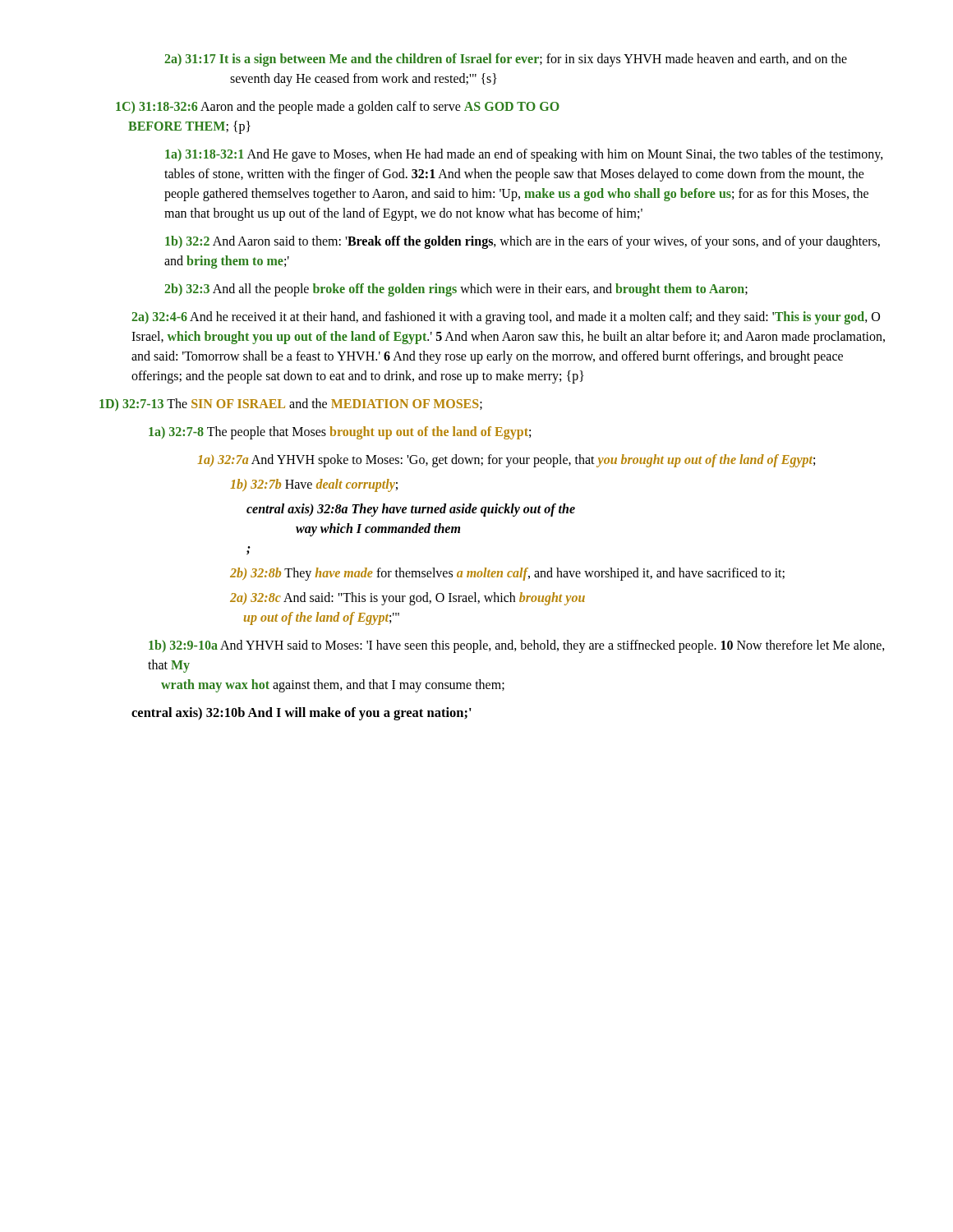Where is the passage that starts "2b) 32:8b They have"?
Image resolution: width=953 pixels, height=1232 pixels.
click(508, 573)
